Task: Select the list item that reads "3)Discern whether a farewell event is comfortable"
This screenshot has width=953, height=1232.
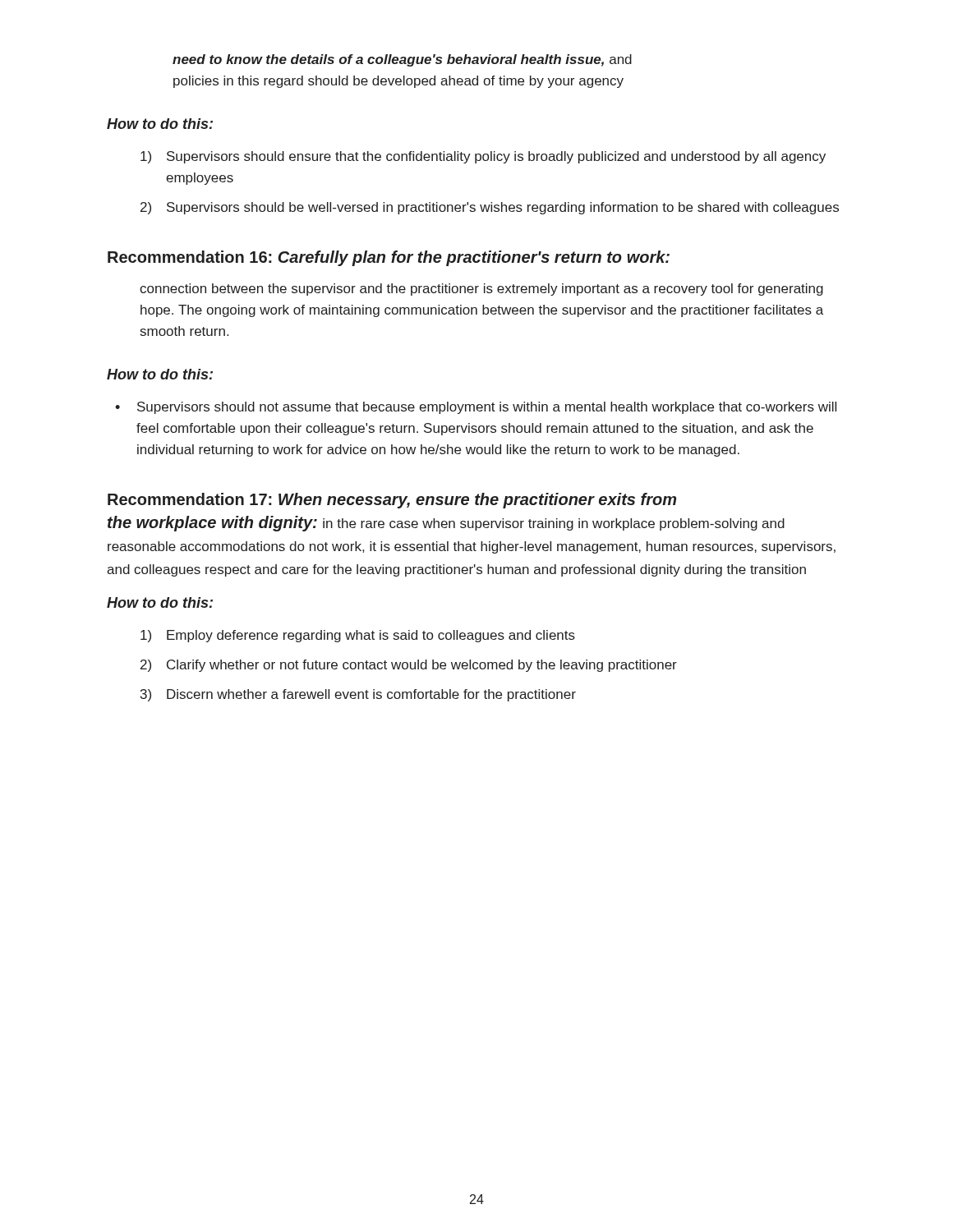Action: pos(489,695)
